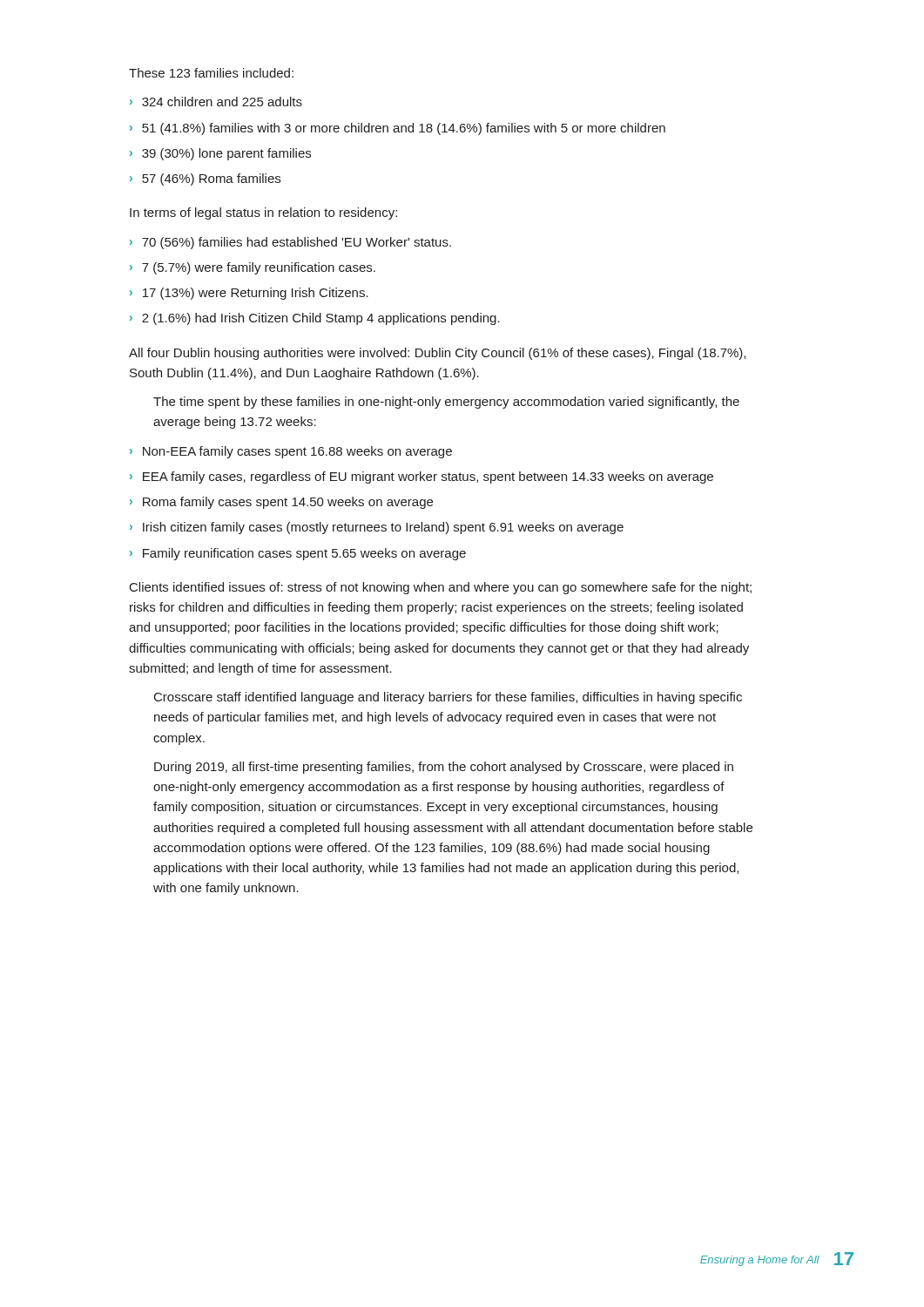This screenshot has height=1307, width=924.
Task: Locate the list item containing "› 7 (5.7%) were family reunification cases."
Action: point(253,268)
